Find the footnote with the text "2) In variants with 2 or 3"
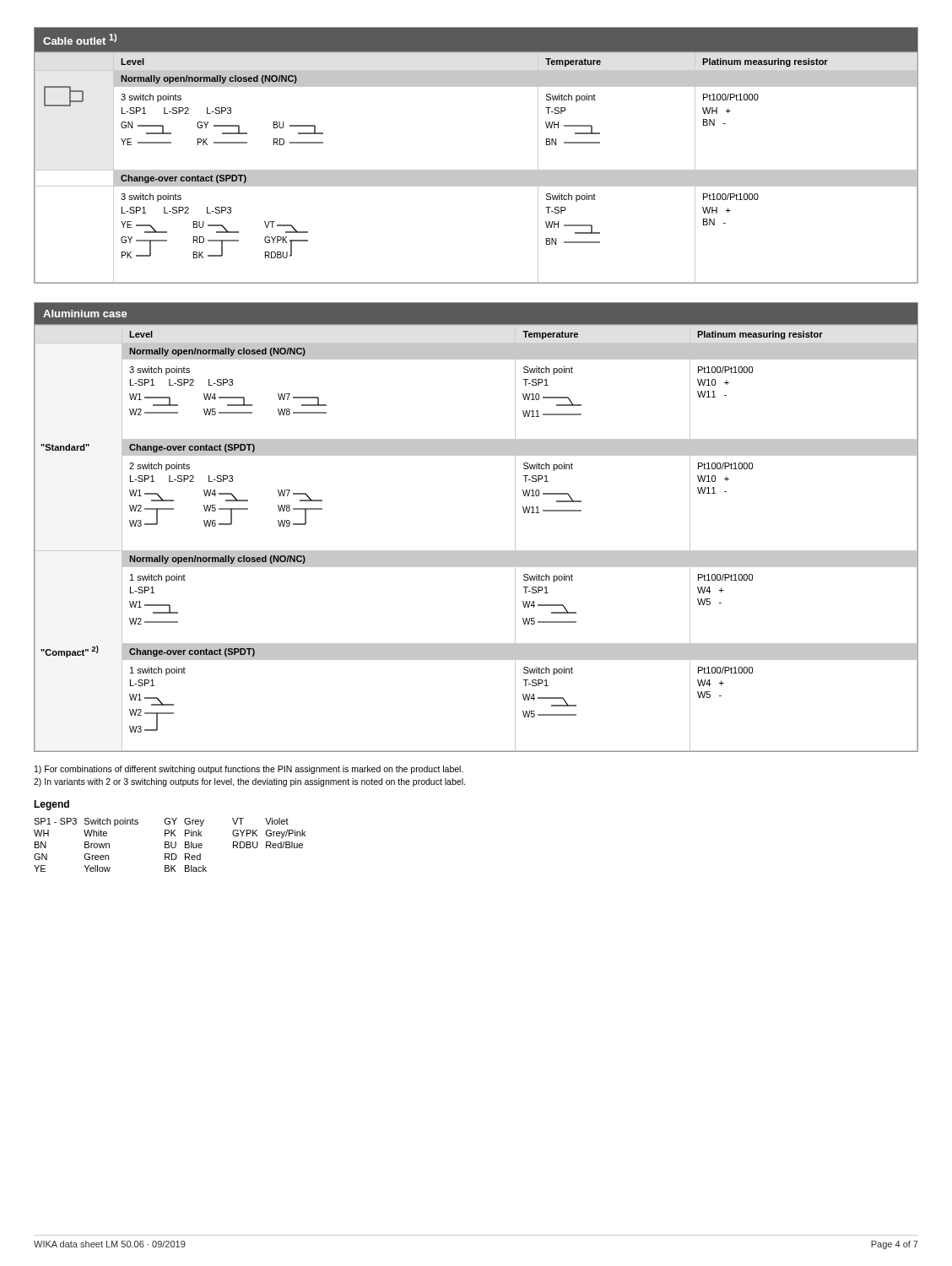Image resolution: width=952 pixels, height=1266 pixels. 250,782
